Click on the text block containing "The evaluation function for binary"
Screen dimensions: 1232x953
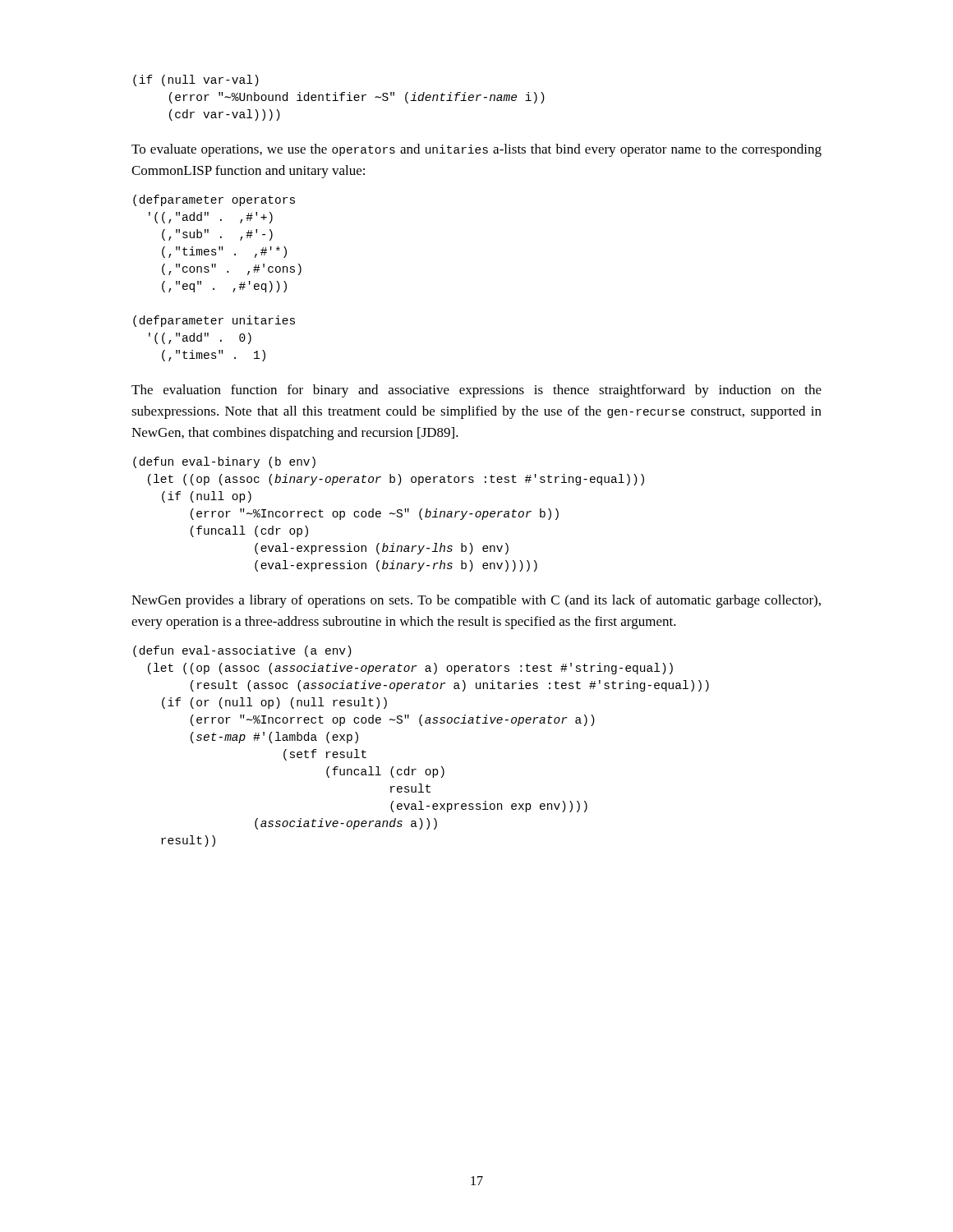476,411
